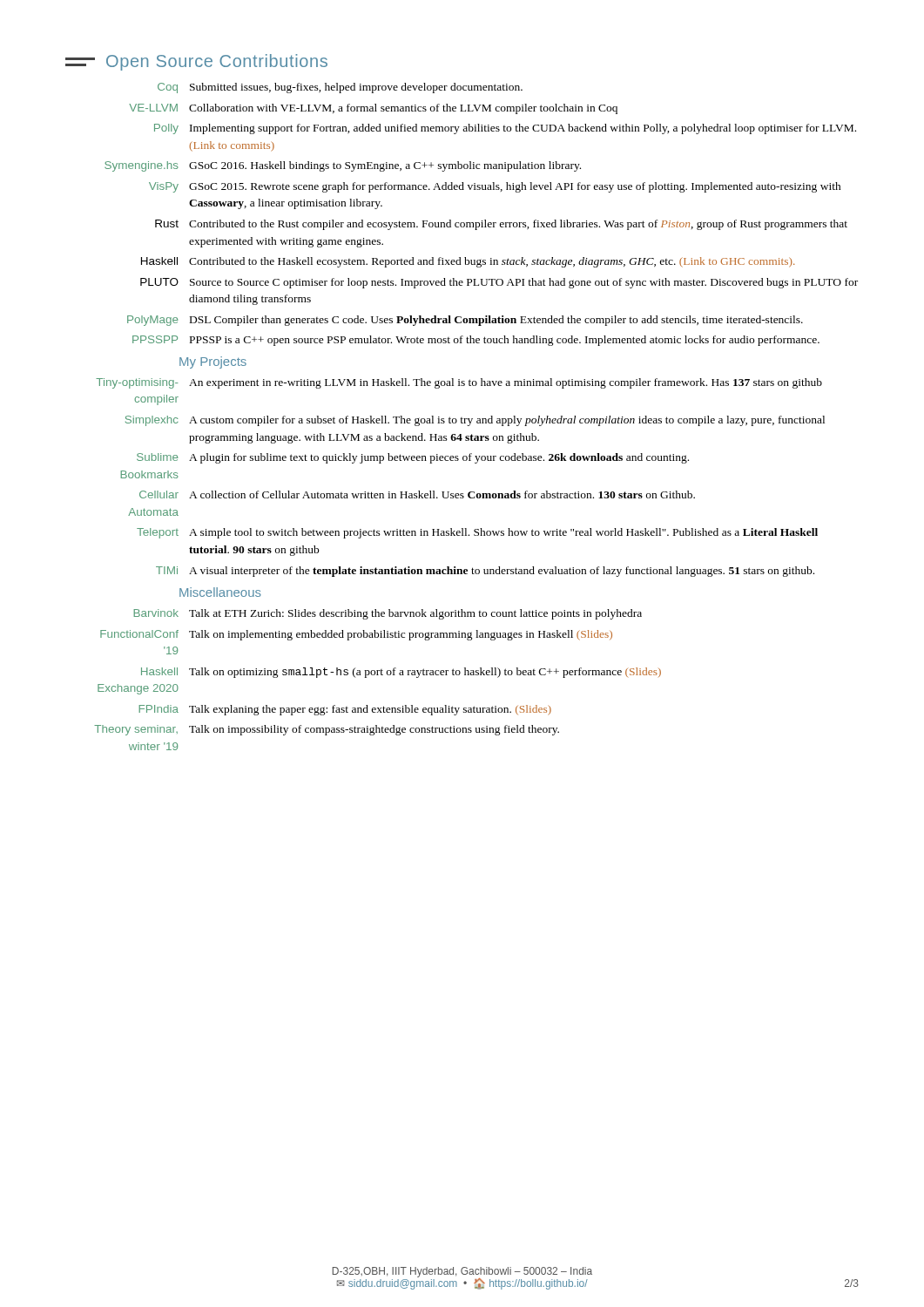This screenshot has height=1307, width=924.
Task: Where is the passage that starts "VisPy GSoC 2015."?
Action: tap(462, 195)
